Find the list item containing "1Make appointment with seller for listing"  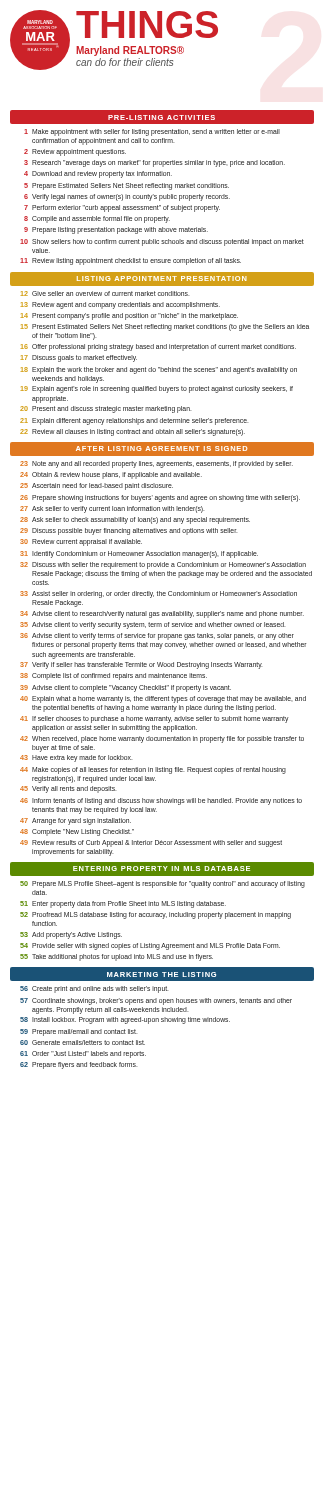tap(162, 136)
